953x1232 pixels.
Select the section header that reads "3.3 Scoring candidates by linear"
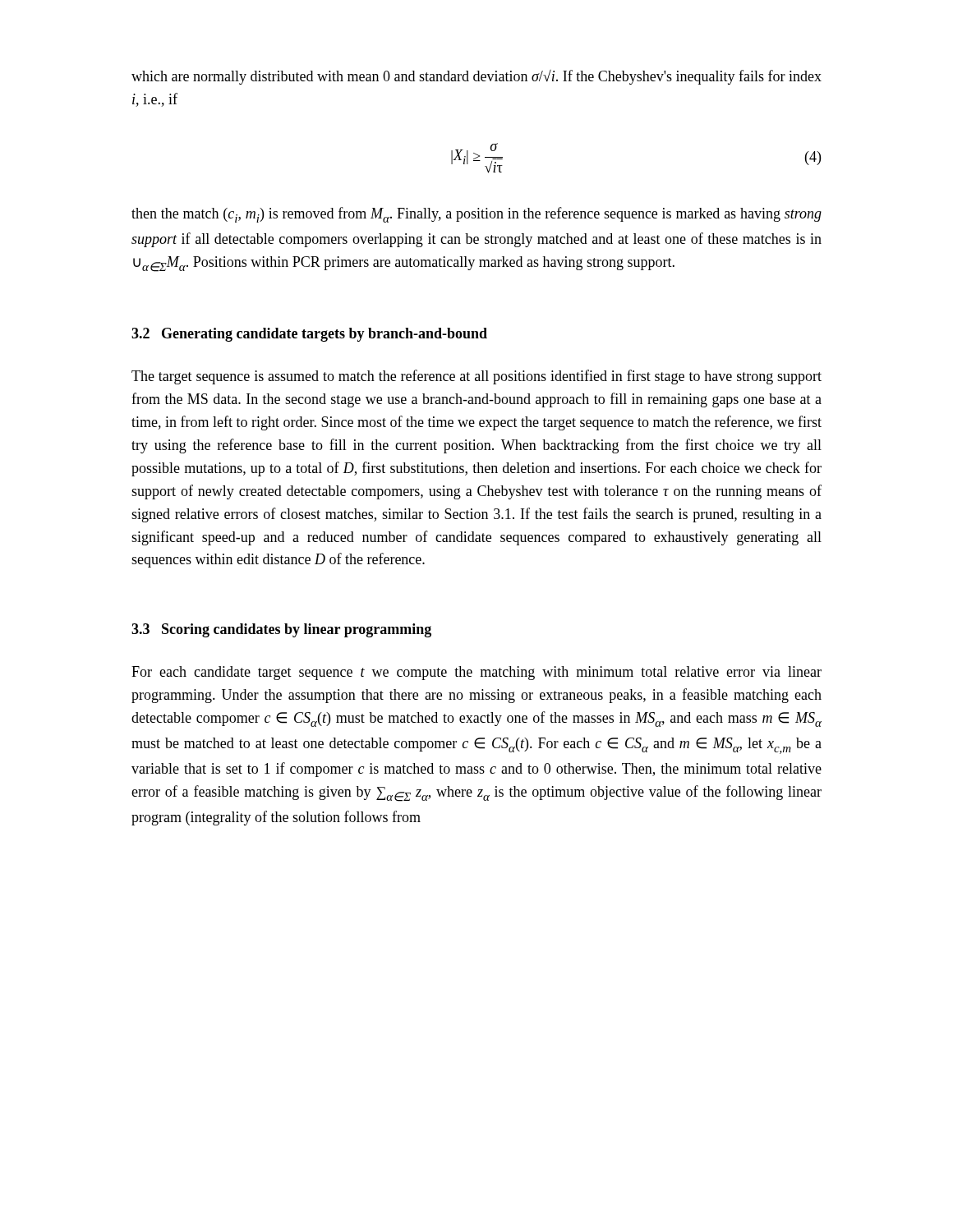[282, 629]
